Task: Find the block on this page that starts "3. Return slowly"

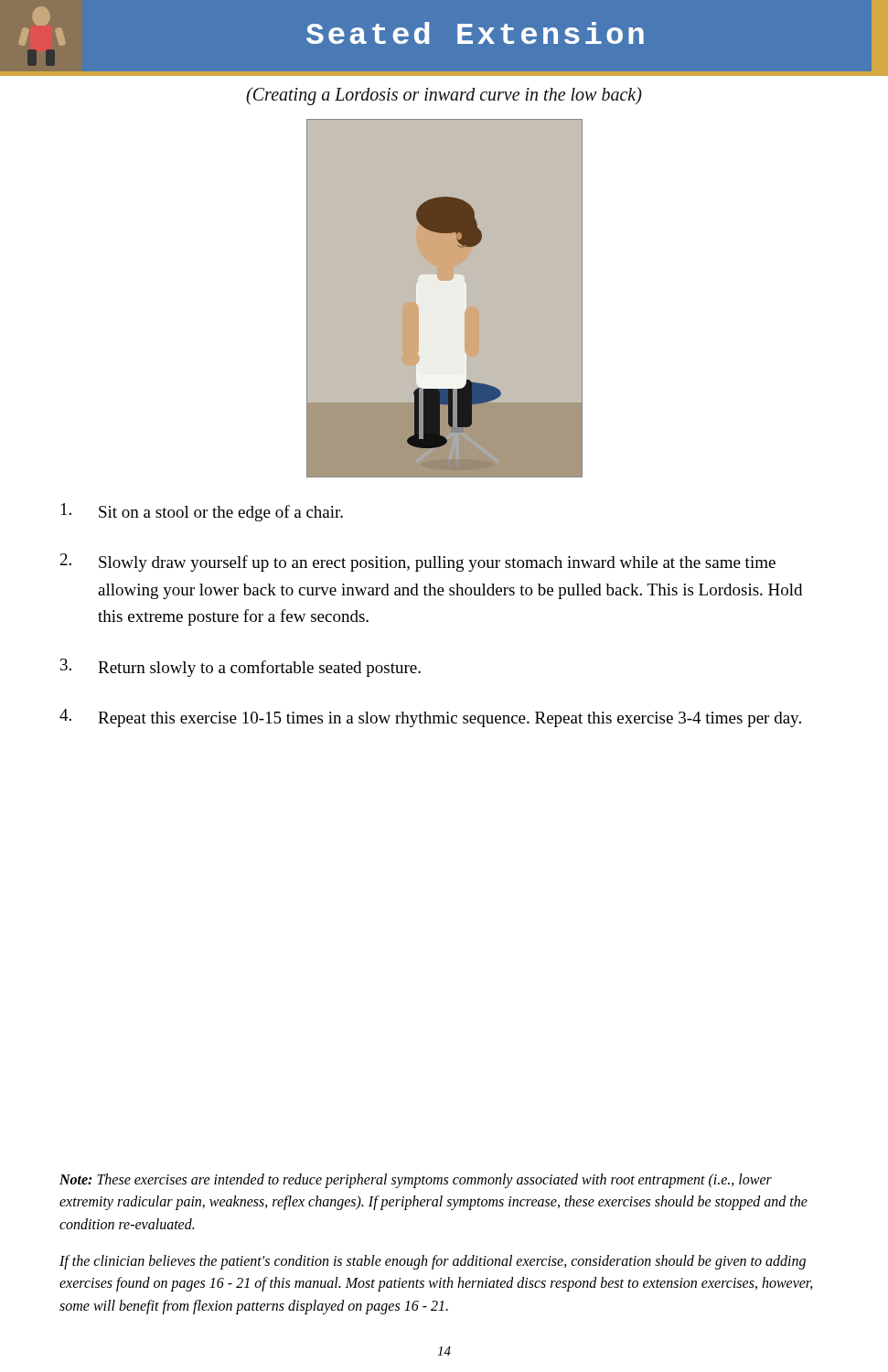Action: pos(241,667)
